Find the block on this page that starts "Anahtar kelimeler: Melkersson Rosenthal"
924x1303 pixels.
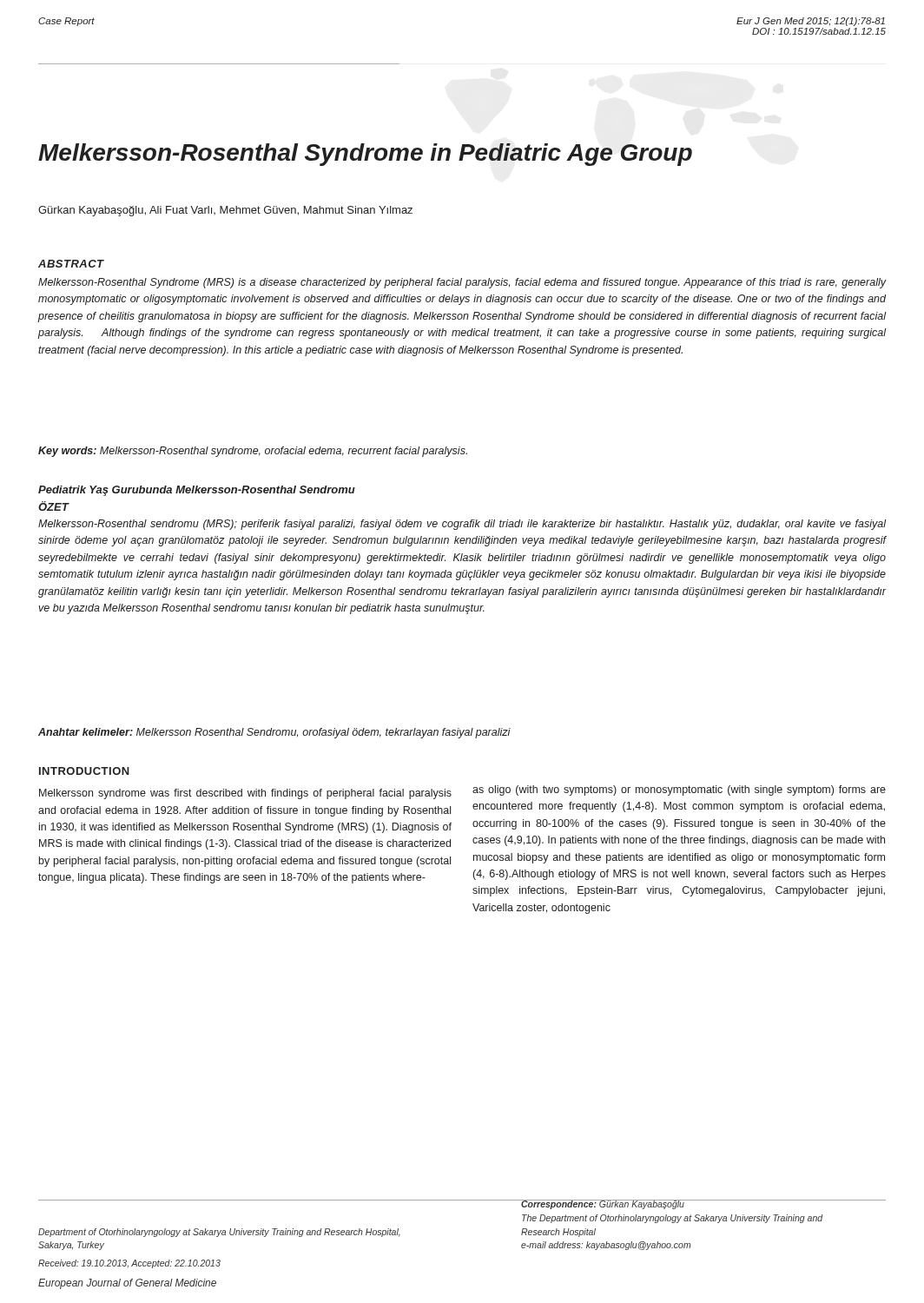[x=274, y=732]
